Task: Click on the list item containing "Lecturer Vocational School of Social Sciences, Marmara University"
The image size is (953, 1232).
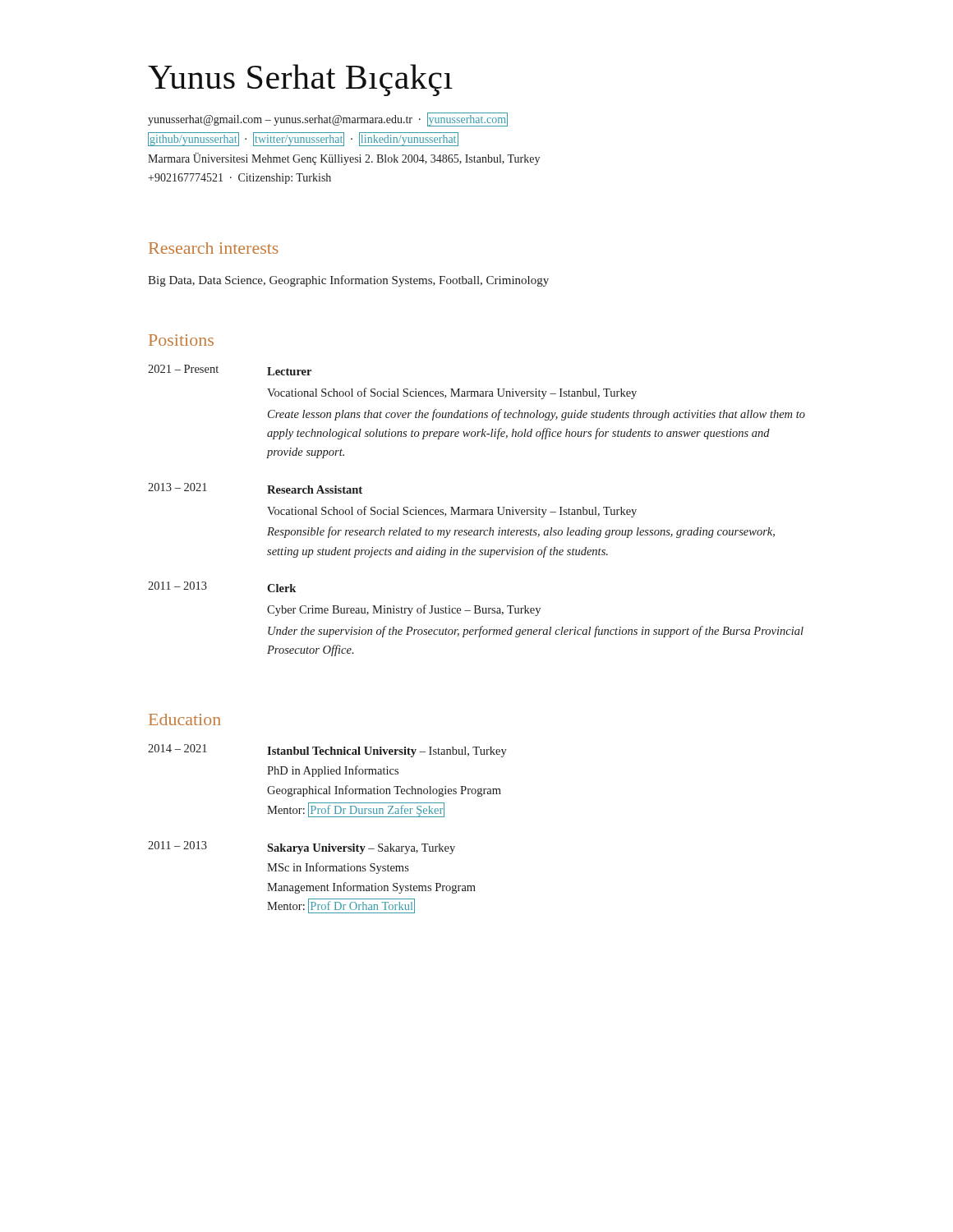Action: [x=536, y=412]
